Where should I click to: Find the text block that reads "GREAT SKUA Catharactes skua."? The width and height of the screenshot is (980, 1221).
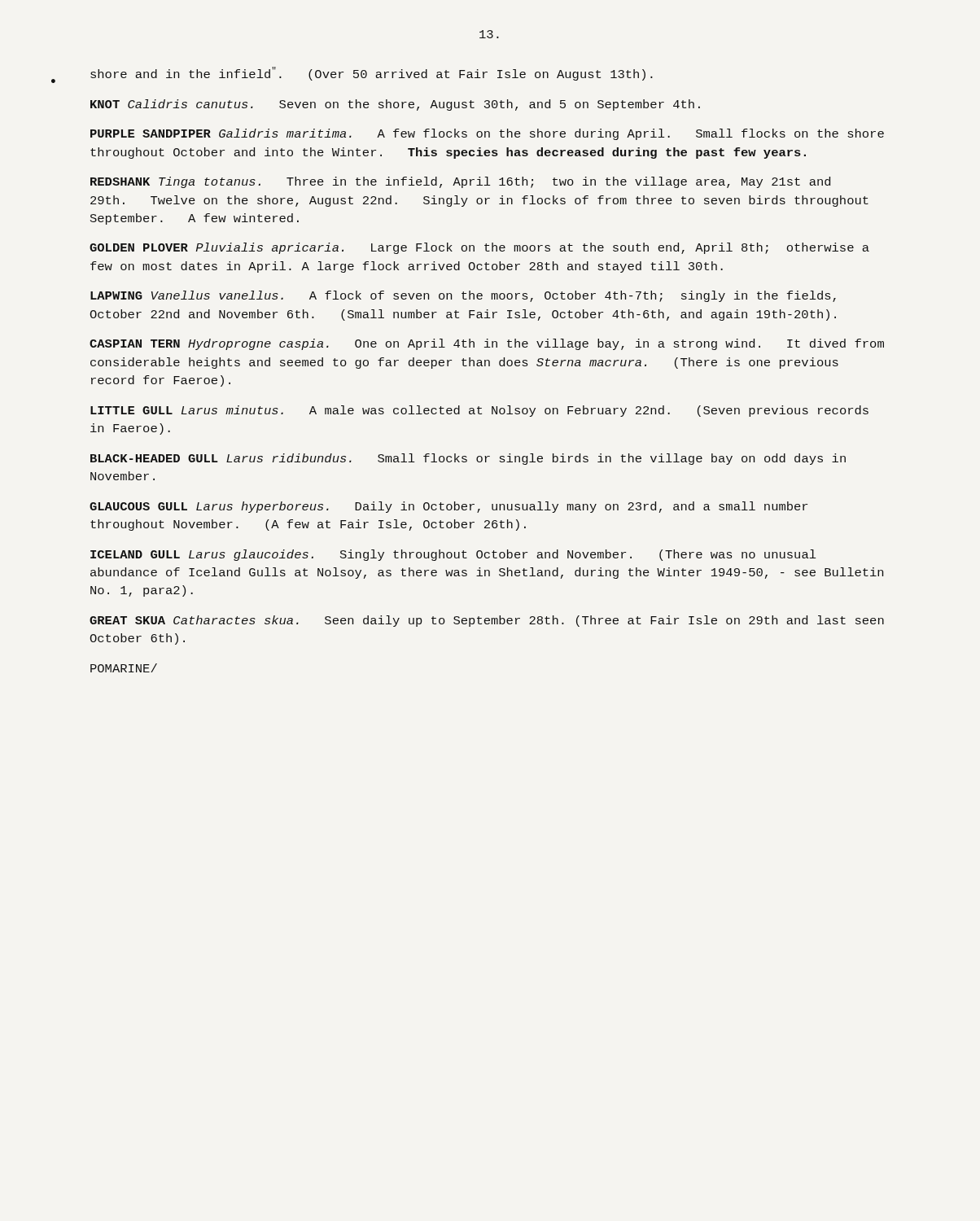(x=490, y=630)
